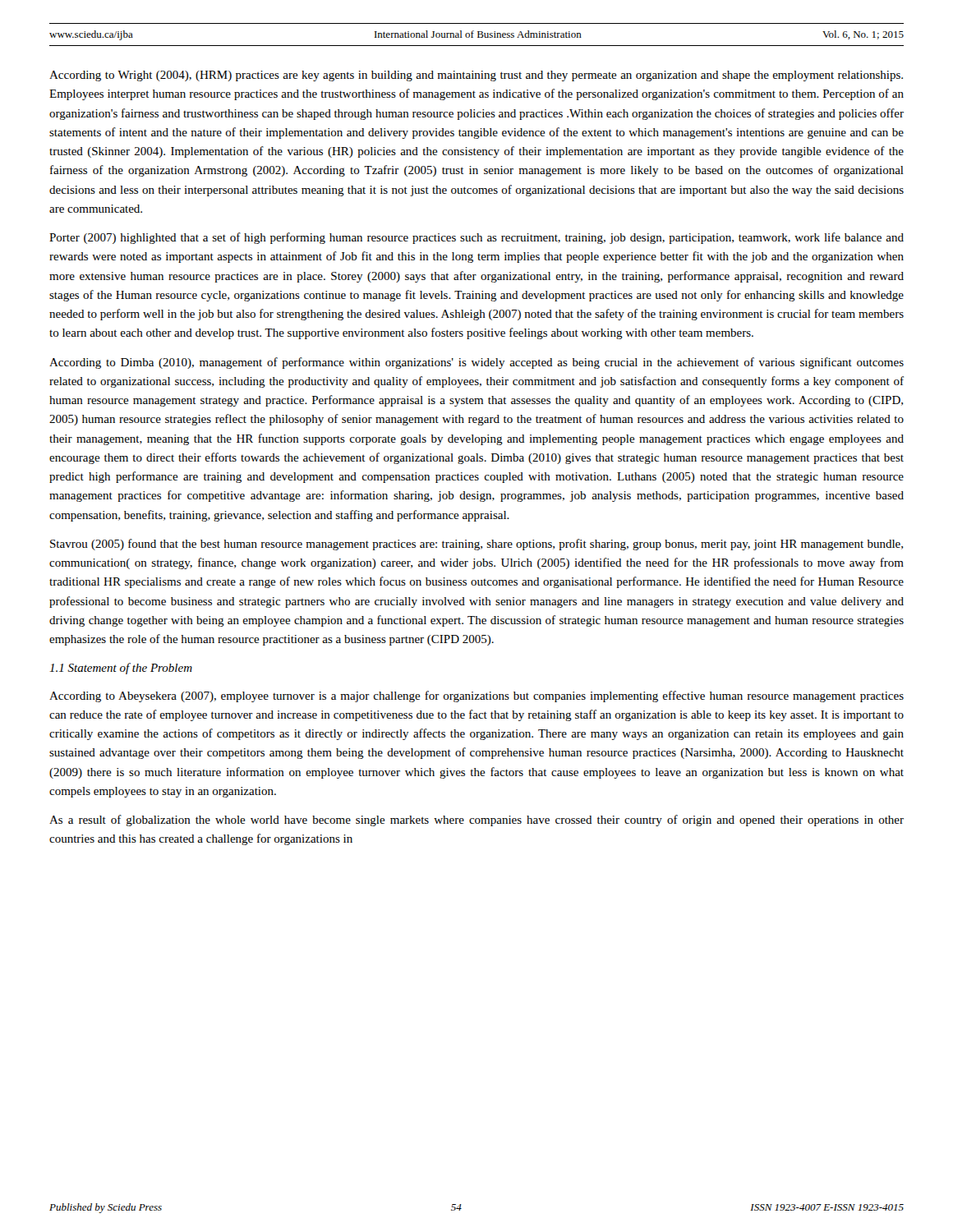Viewport: 953px width, 1232px height.
Task: Locate the section header containing "1.1 Statement of the Problem"
Action: click(121, 669)
